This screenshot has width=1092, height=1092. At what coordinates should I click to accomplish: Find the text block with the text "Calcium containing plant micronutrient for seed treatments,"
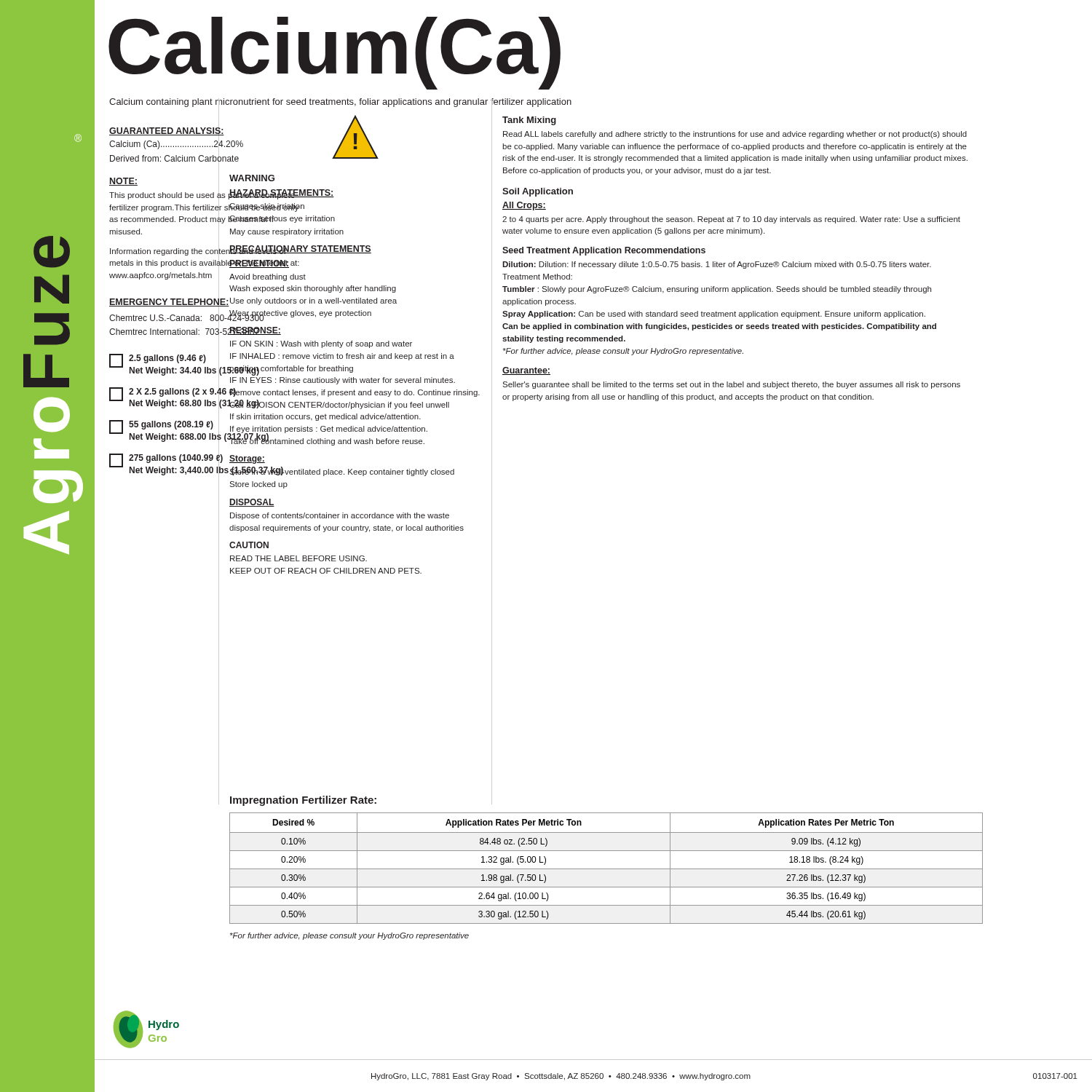click(x=340, y=102)
